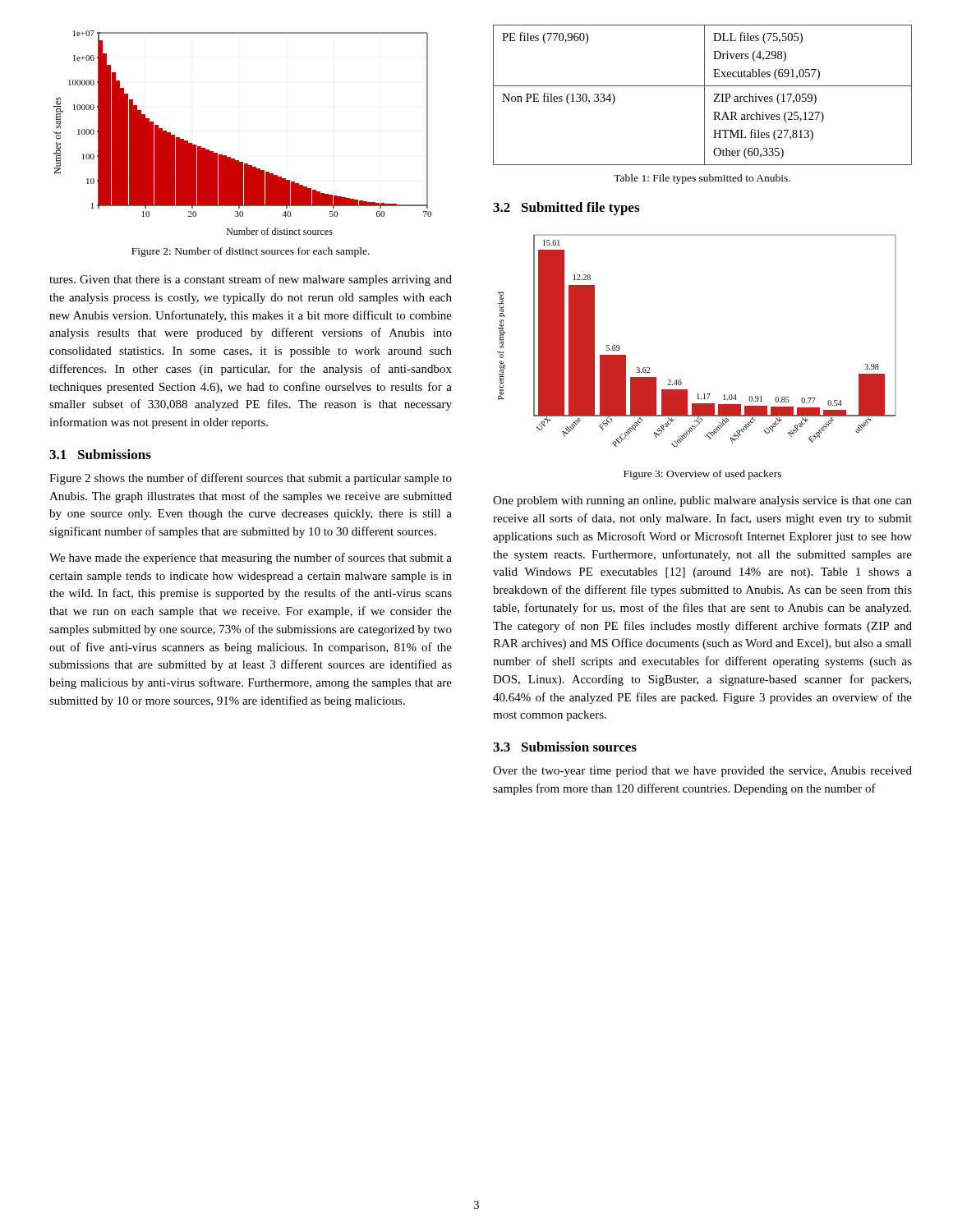Point to the region starting "Table 1: File types submitted to Anubis."
The image size is (953, 1232).
click(x=702, y=178)
